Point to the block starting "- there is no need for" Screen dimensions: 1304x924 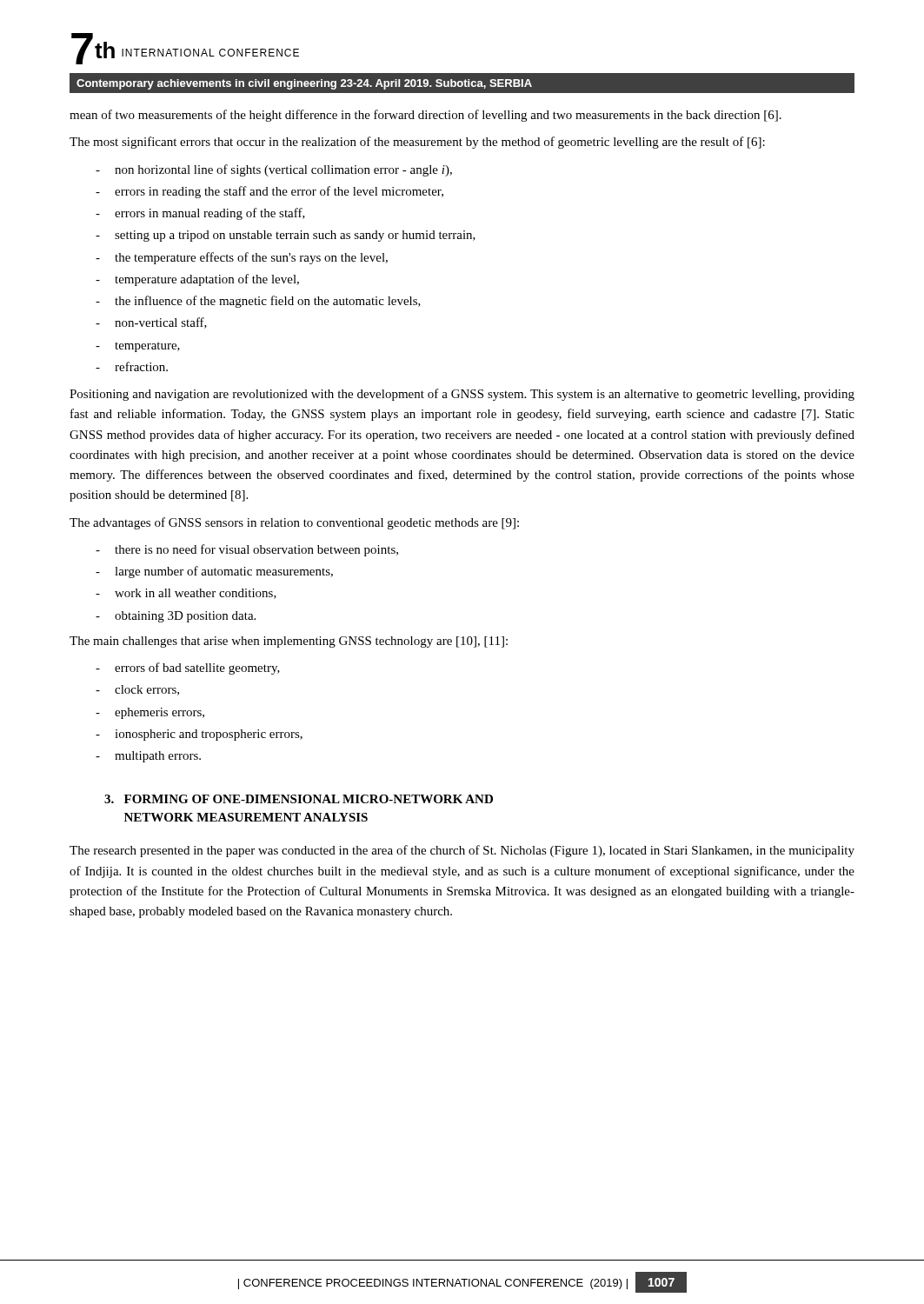[x=247, y=550]
